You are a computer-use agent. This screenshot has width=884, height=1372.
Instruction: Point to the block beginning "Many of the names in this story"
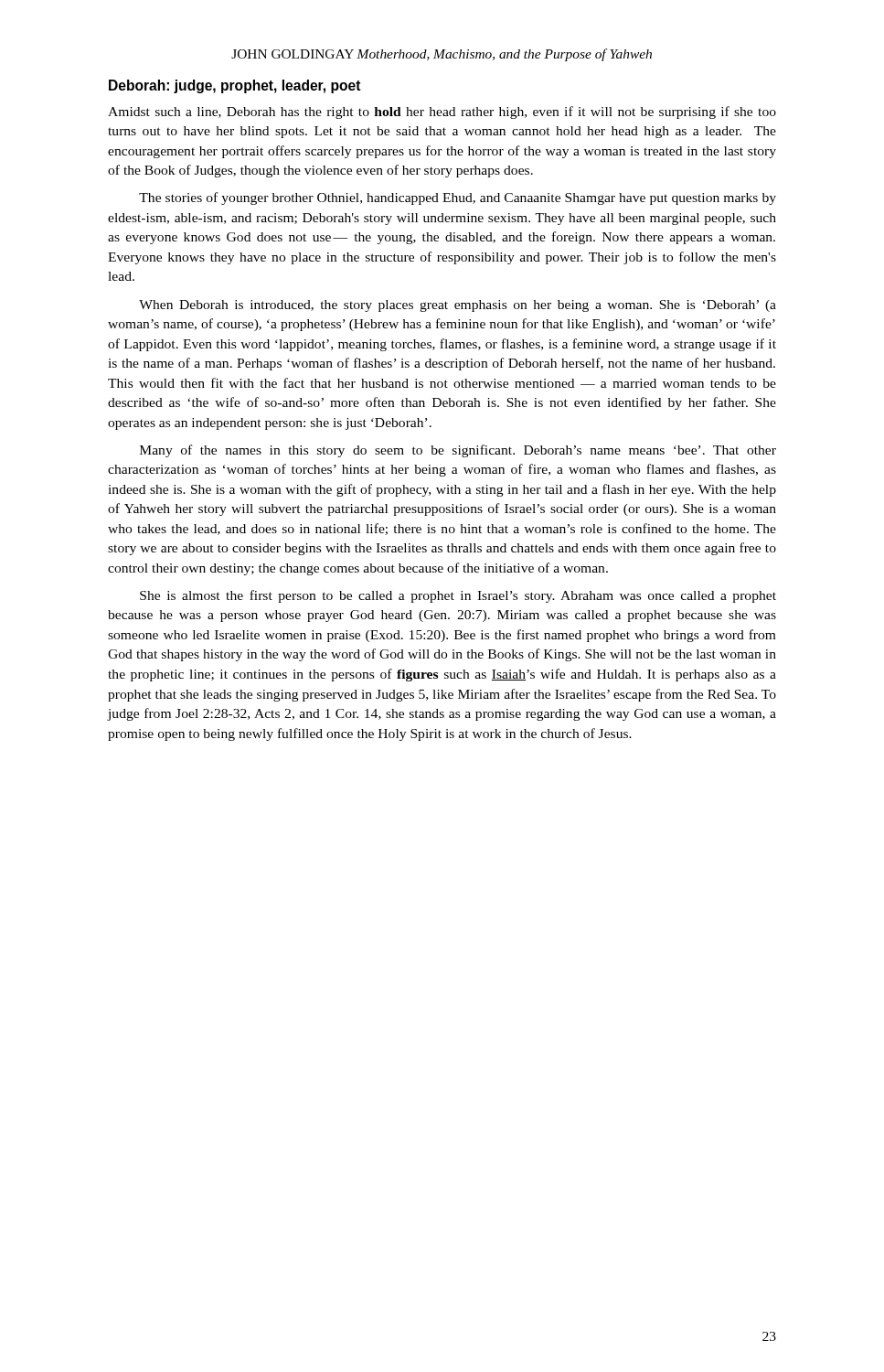click(x=442, y=509)
